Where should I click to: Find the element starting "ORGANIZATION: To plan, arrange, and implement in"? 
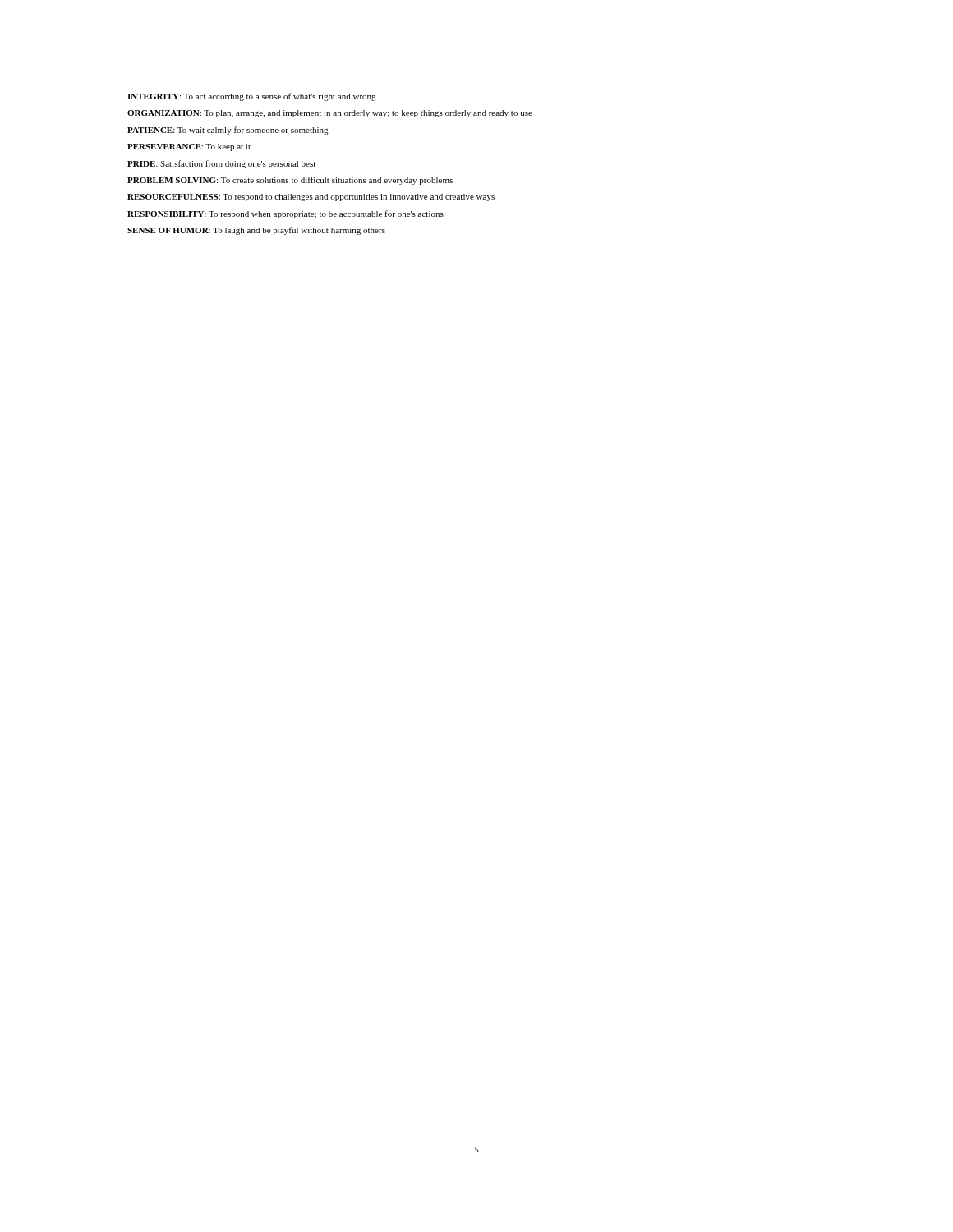(330, 113)
